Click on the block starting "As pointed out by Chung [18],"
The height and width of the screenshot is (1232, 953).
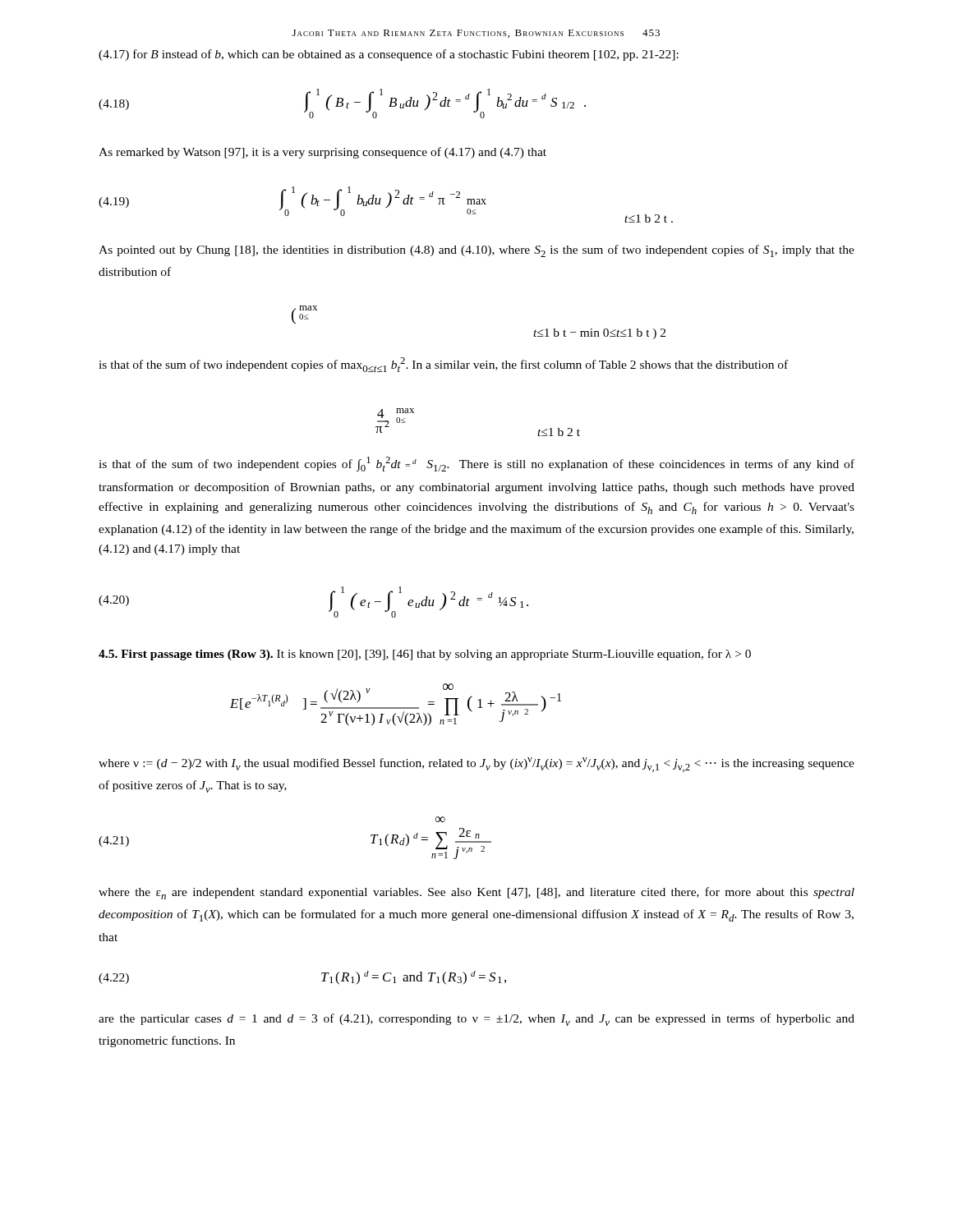click(x=476, y=261)
